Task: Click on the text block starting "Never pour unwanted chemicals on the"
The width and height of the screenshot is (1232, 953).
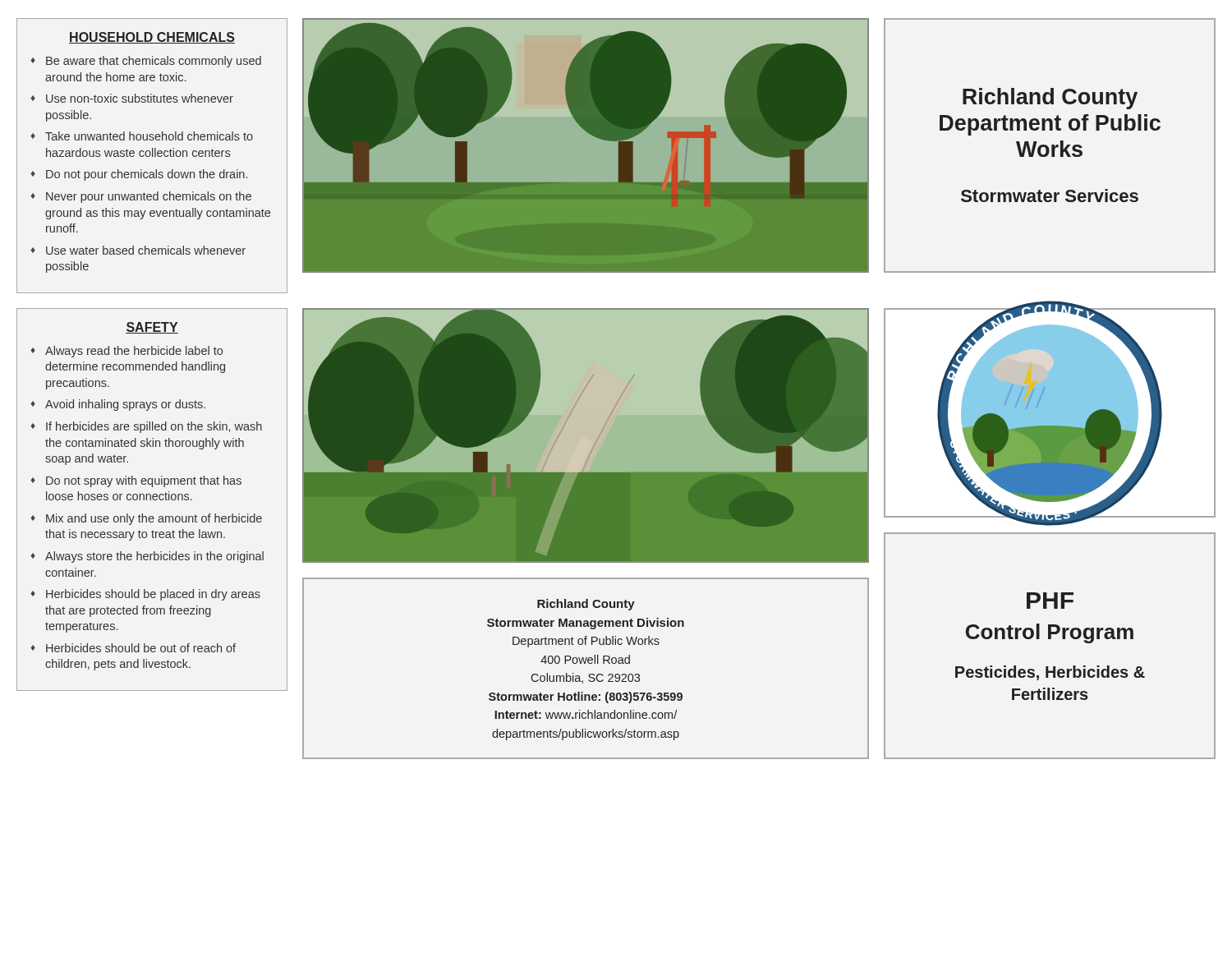Action: (158, 212)
